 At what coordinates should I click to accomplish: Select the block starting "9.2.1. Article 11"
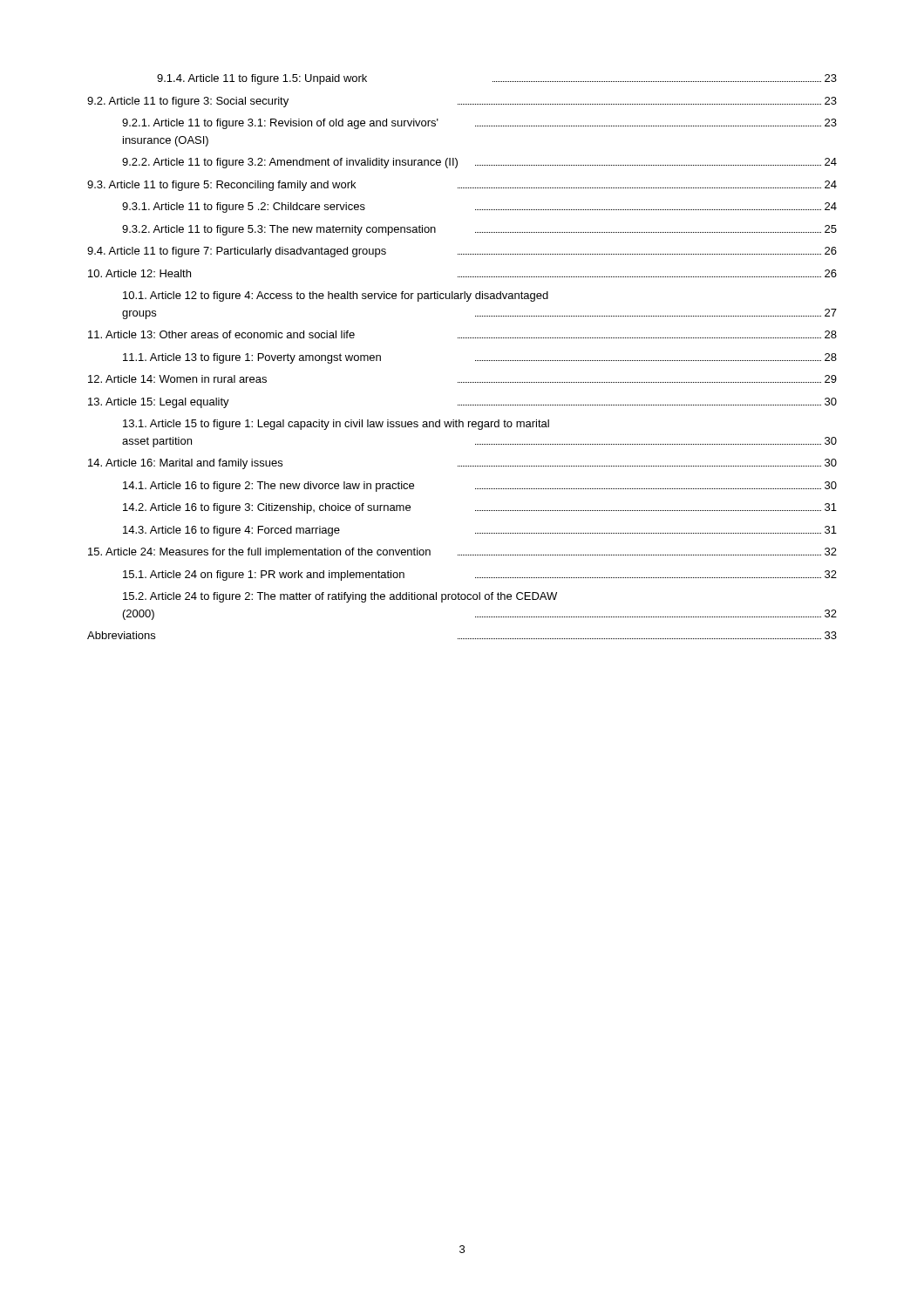click(479, 131)
